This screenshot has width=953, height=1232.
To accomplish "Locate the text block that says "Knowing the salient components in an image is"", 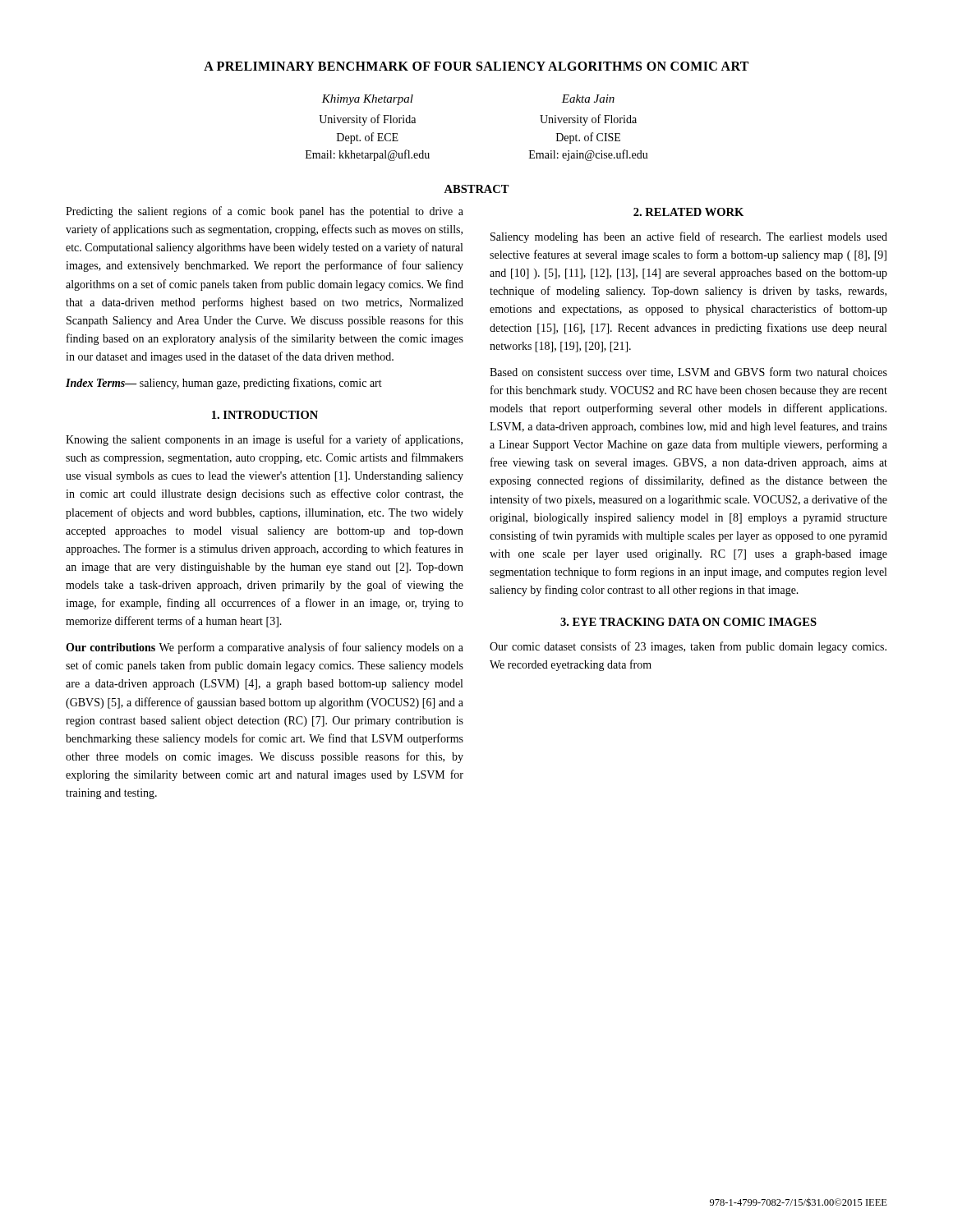I will [265, 531].
